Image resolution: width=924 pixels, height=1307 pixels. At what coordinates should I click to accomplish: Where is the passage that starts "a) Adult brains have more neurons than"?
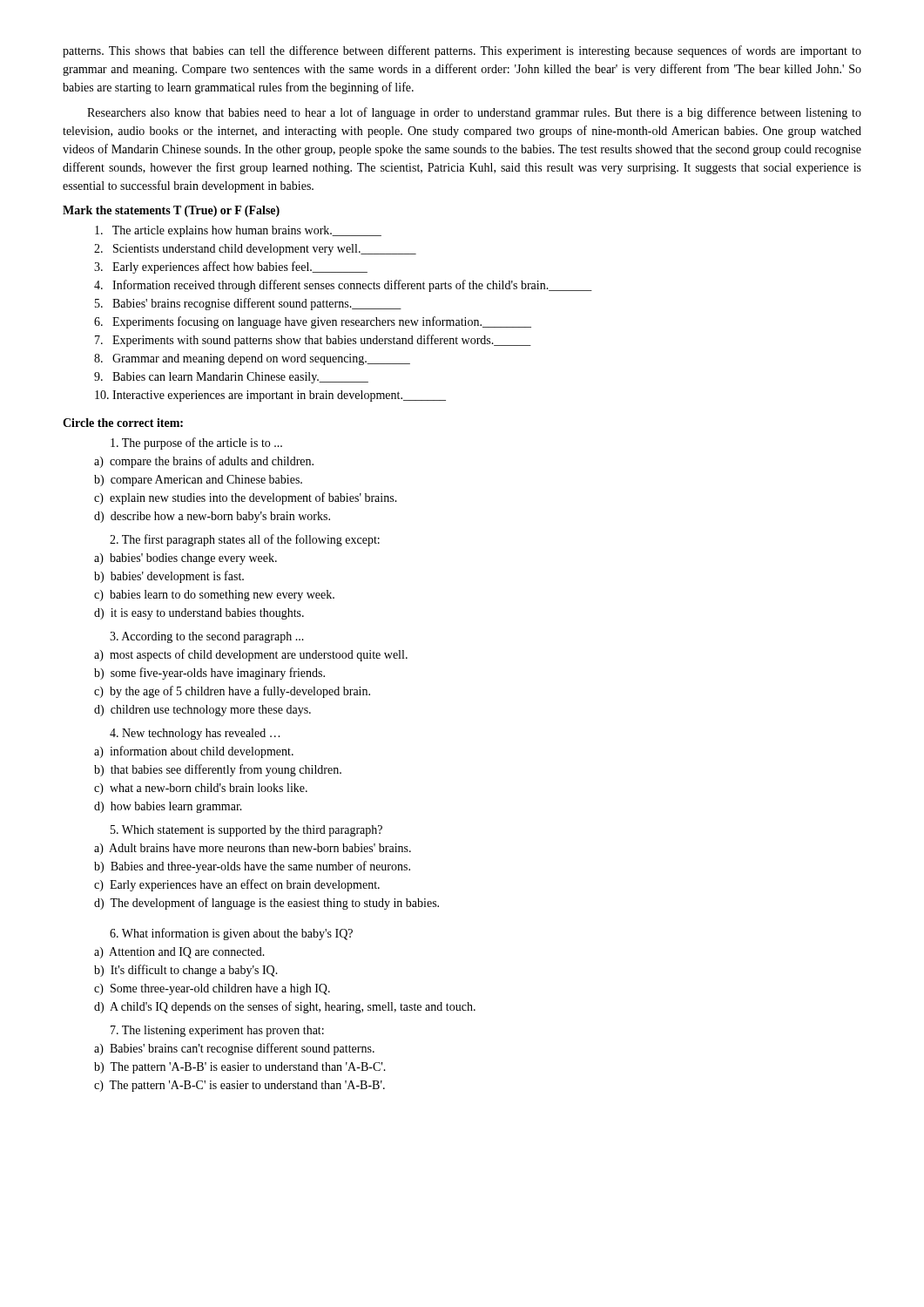253,848
